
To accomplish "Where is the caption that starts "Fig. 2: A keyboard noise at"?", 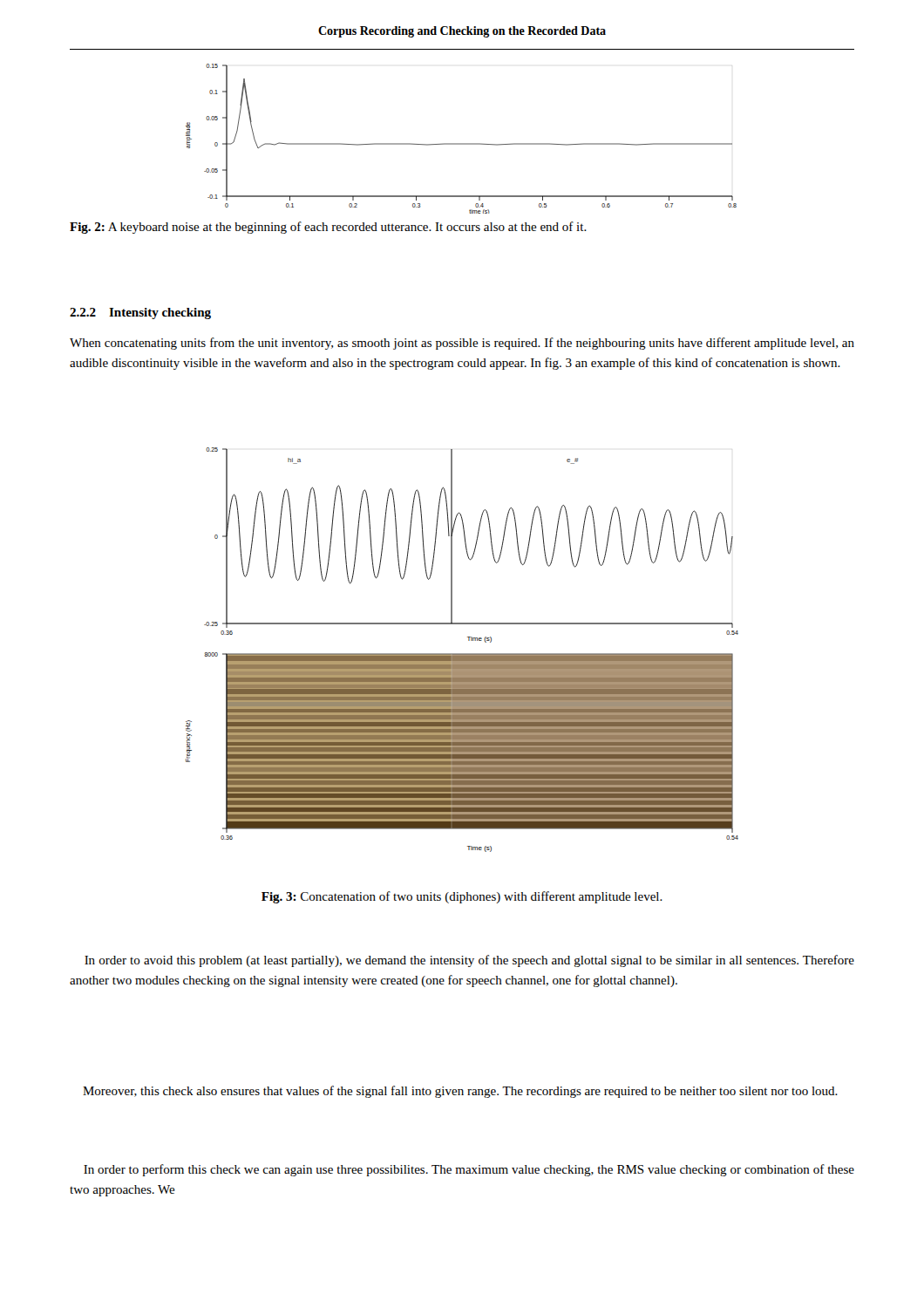I will pos(328,227).
